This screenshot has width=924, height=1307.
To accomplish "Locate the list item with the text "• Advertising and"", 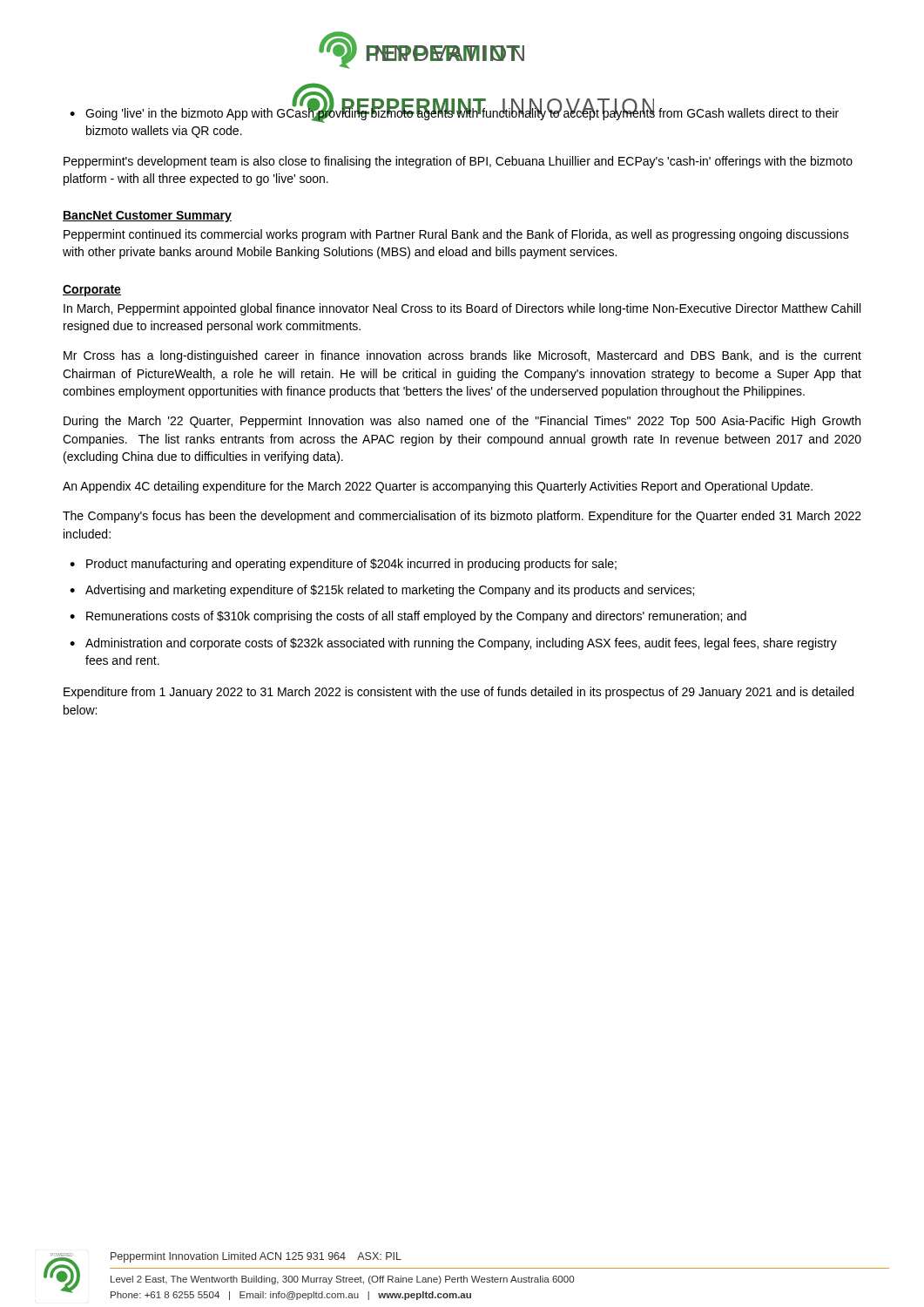I will point(465,592).
